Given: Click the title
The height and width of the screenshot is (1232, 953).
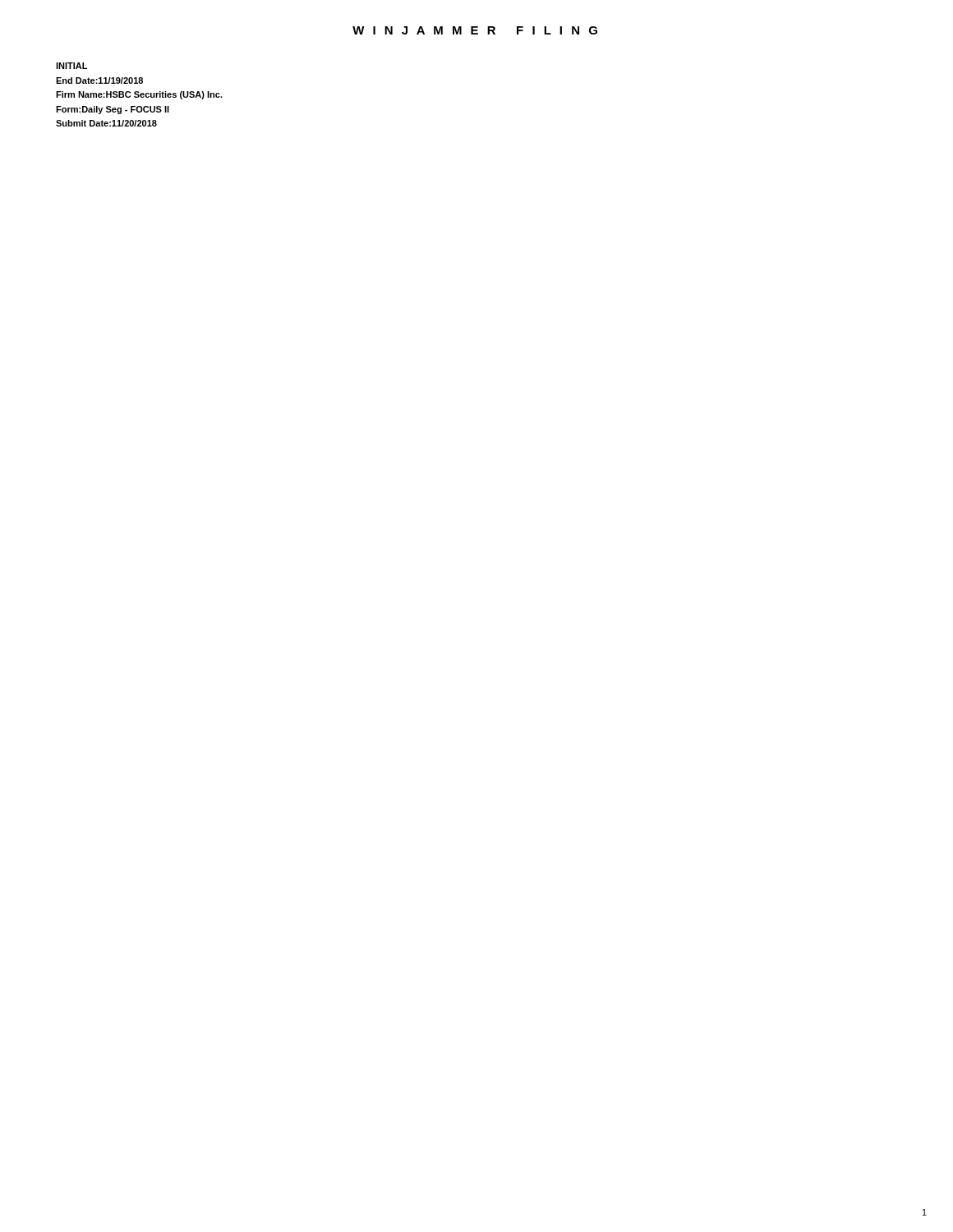Looking at the screenshot, I should [476, 30].
